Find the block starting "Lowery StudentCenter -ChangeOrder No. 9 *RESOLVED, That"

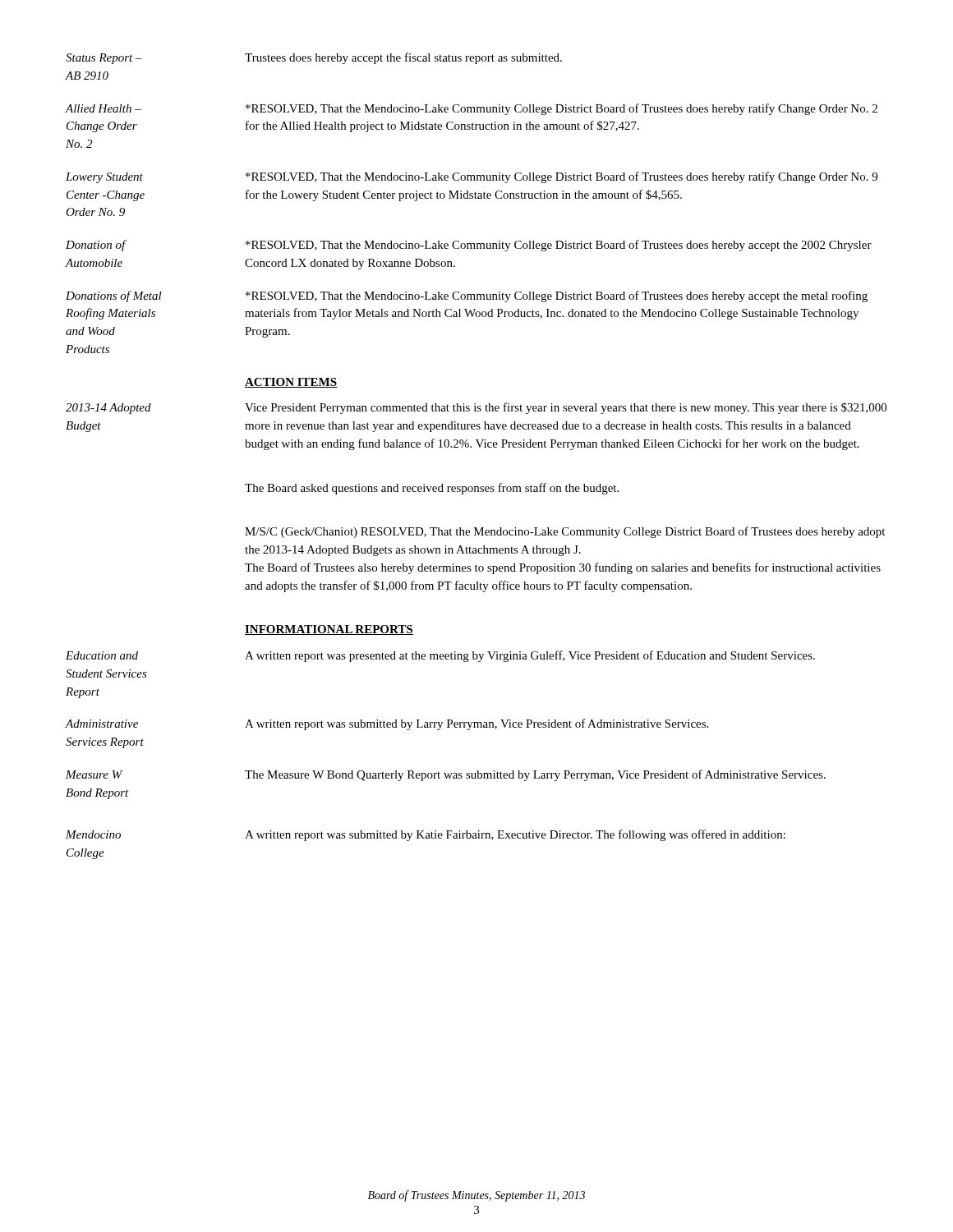[x=476, y=195]
